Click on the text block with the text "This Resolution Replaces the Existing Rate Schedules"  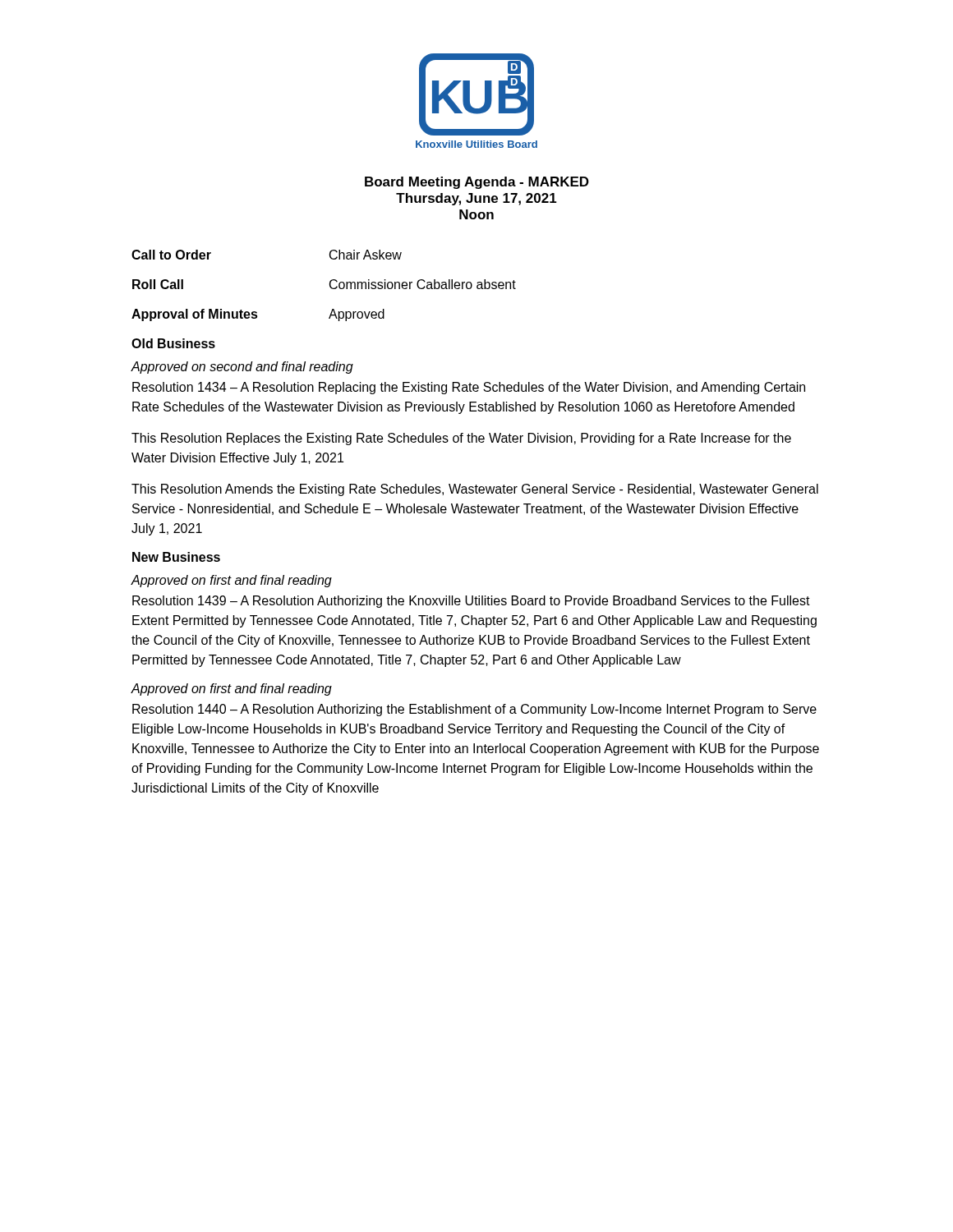[x=461, y=448]
